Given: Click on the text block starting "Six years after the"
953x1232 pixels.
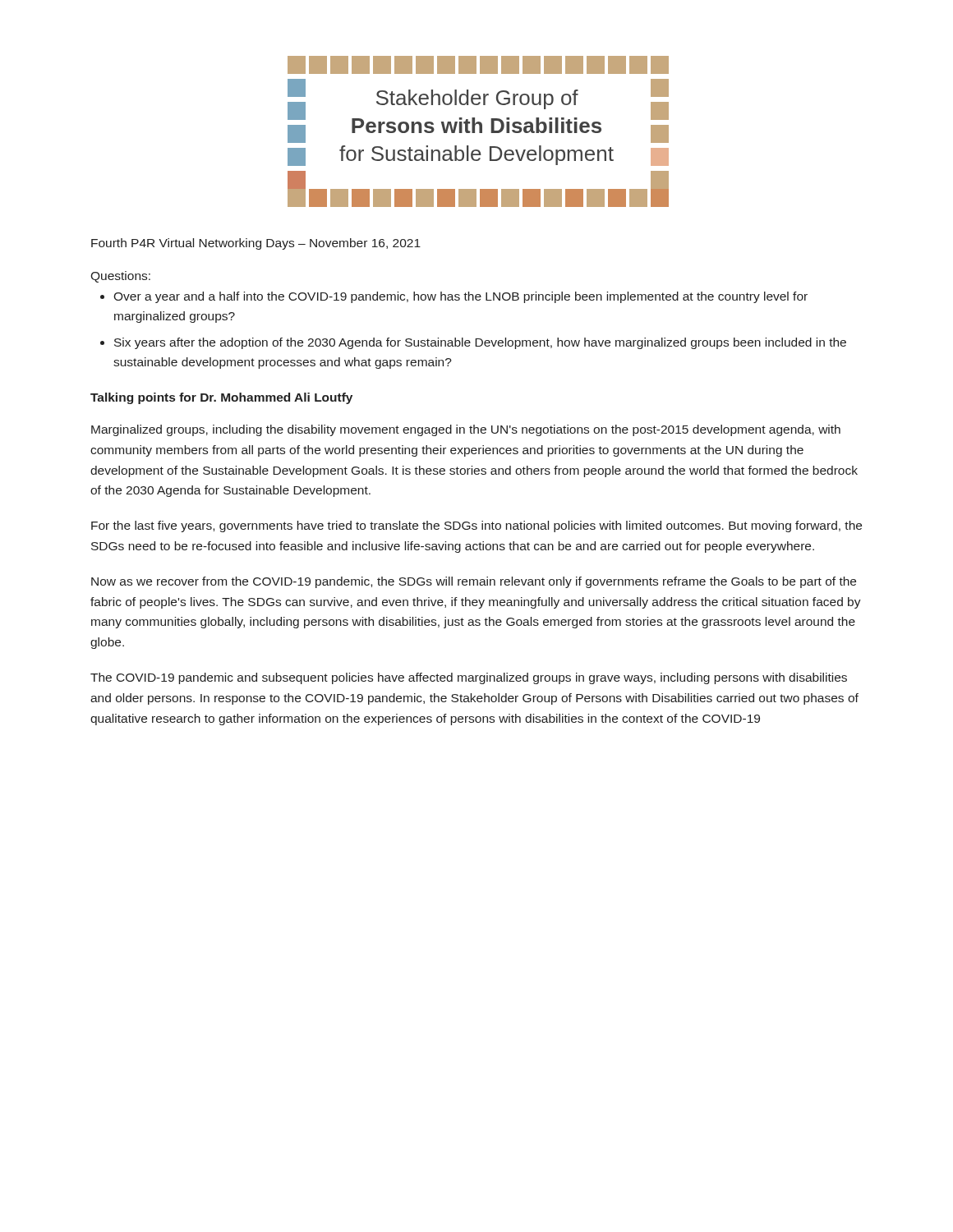Looking at the screenshot, I should (480, 352).
